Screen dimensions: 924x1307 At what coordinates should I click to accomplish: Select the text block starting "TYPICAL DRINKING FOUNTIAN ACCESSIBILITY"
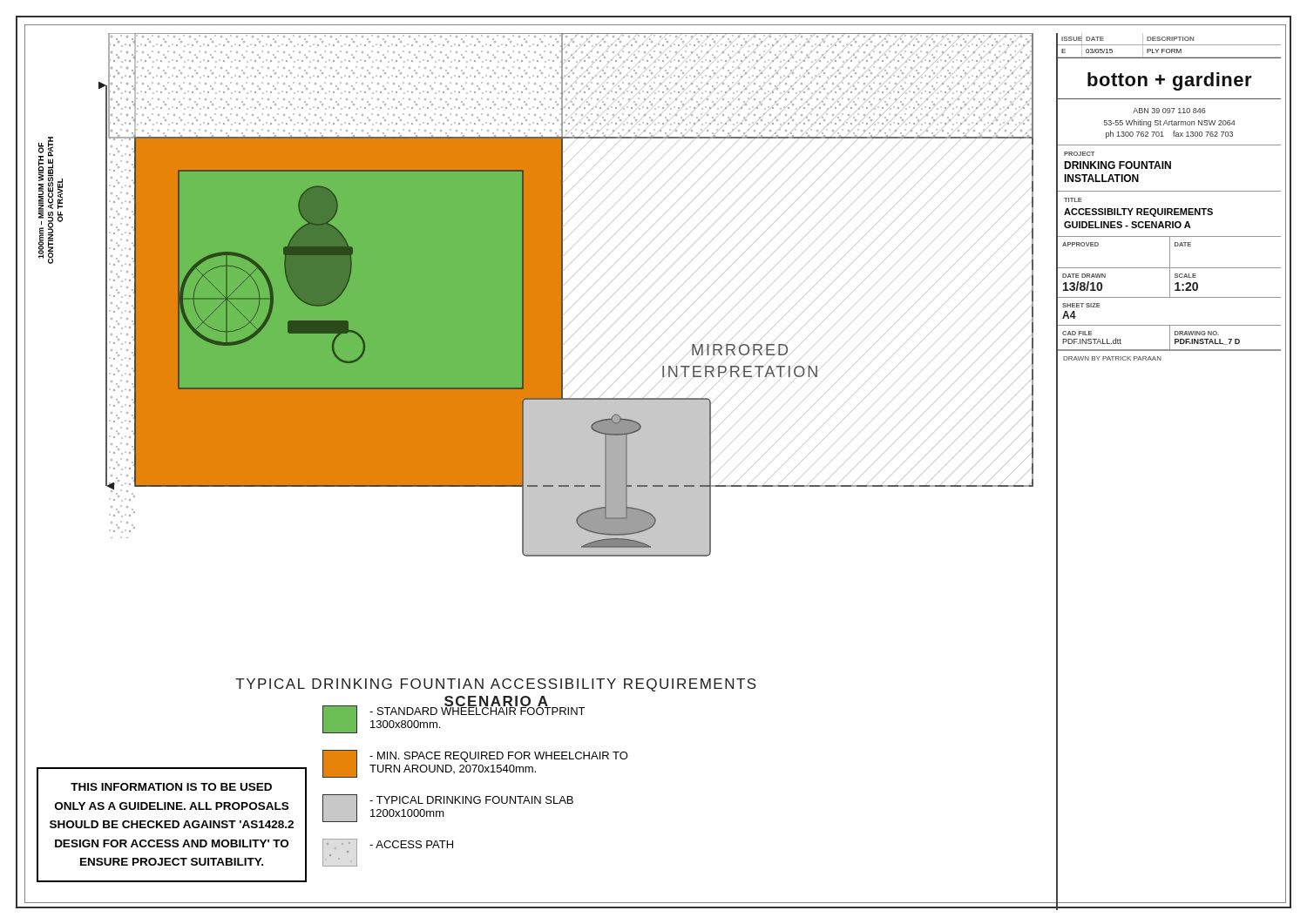click(x=497, y=693)
